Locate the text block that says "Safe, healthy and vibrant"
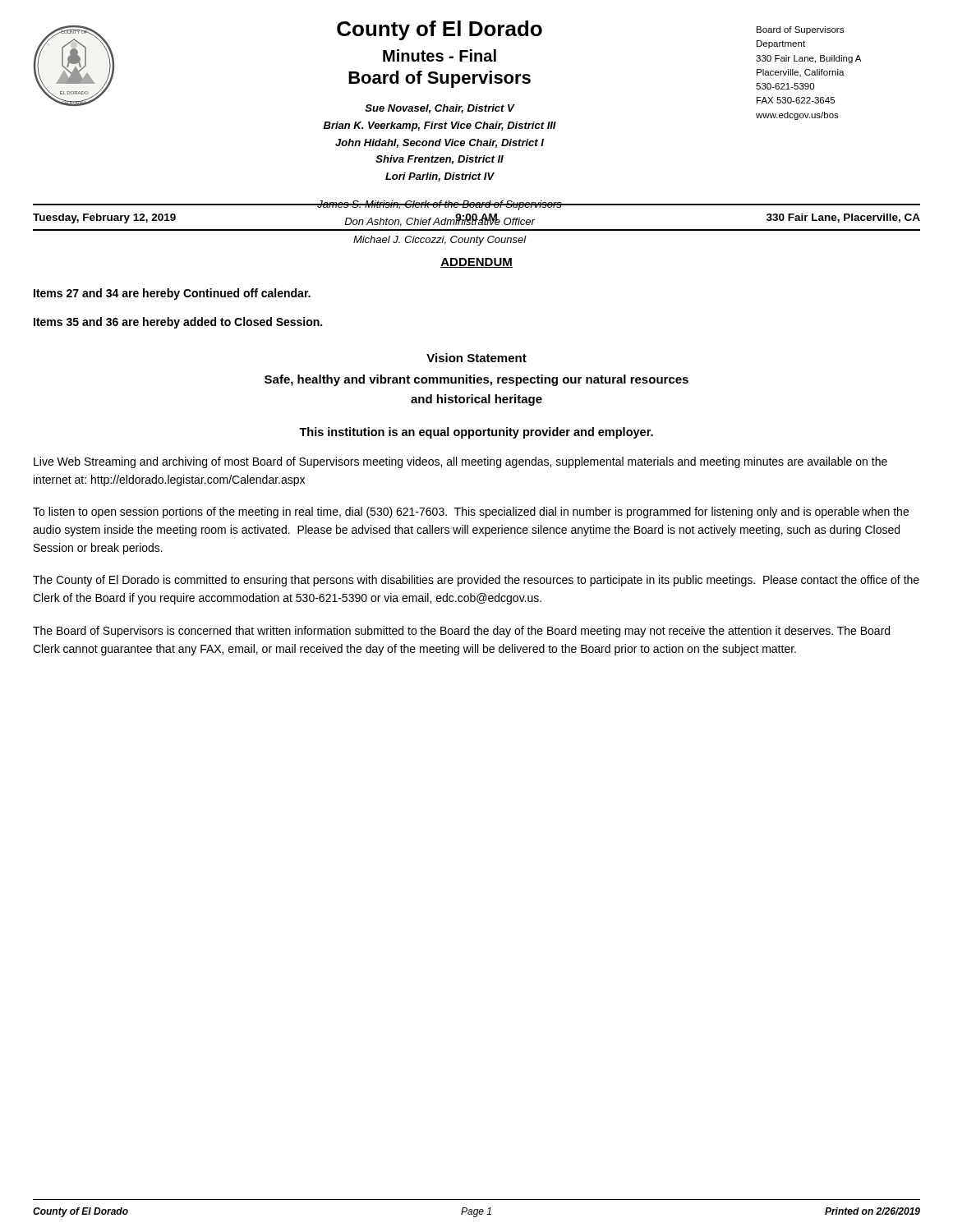Screen dimensions: 1232x953 (x=476, y=389)
